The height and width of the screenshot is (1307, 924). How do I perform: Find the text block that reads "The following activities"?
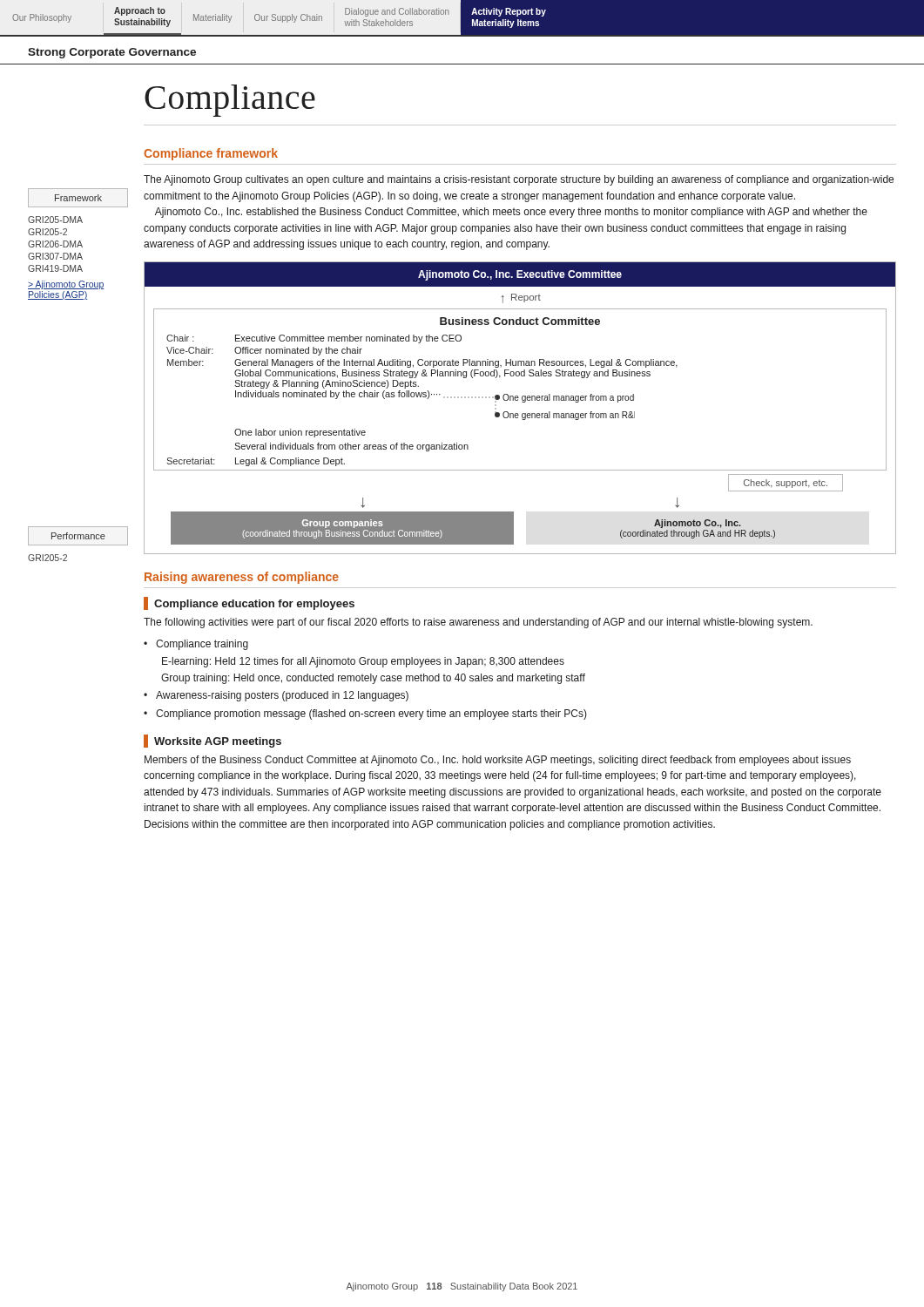pos(478,622)
